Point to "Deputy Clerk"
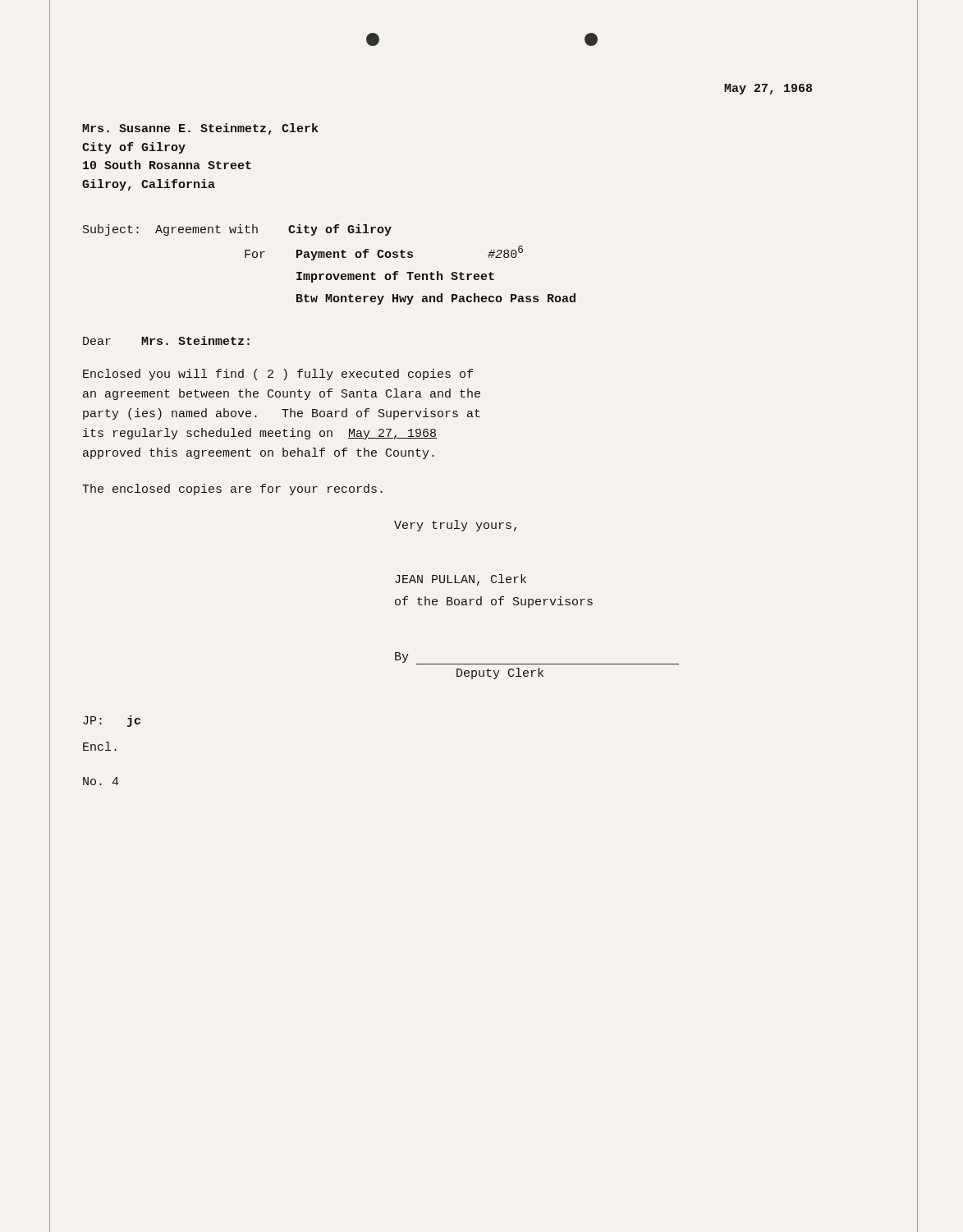The image size is (963, 1232). [x=500, y=674]
